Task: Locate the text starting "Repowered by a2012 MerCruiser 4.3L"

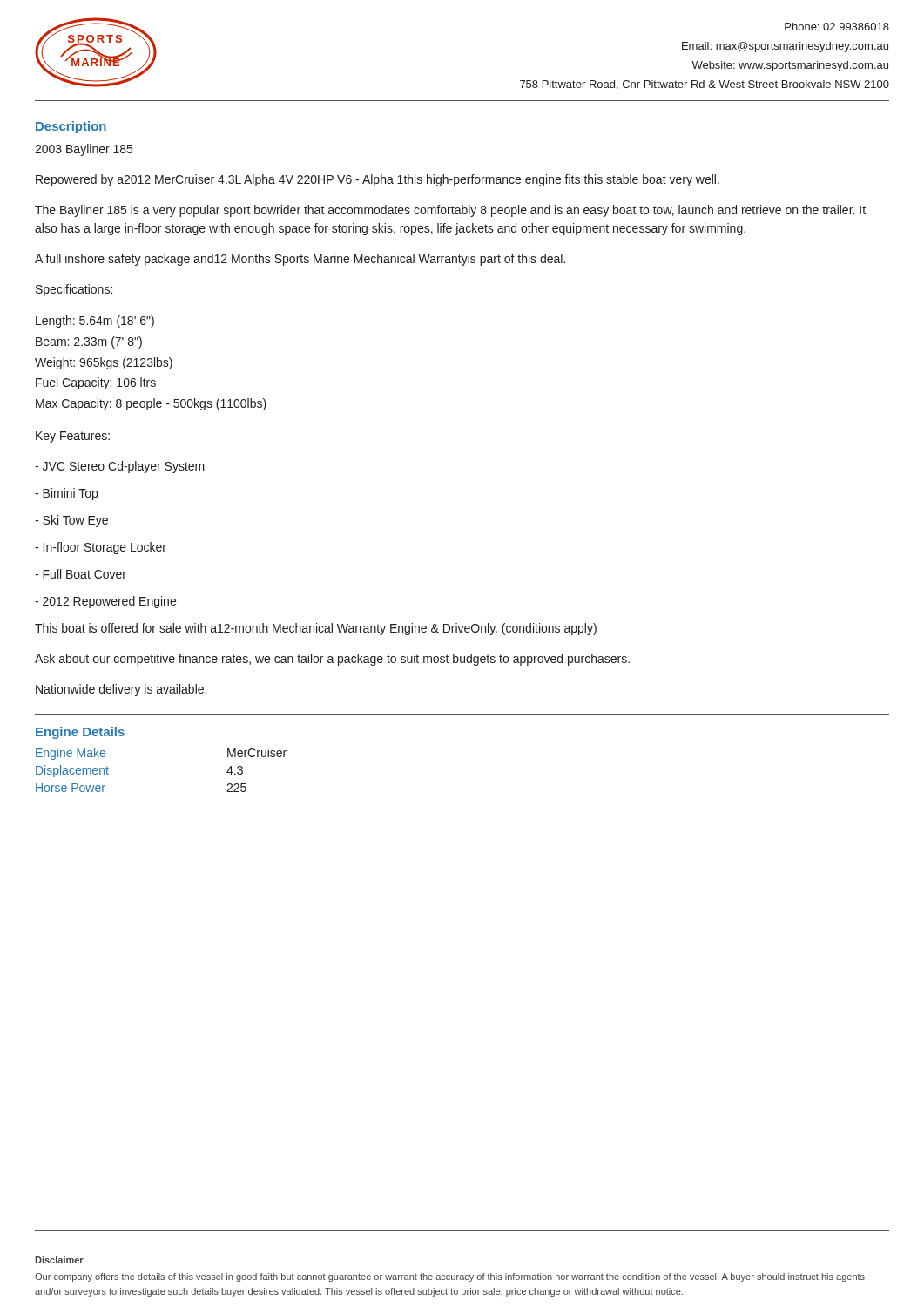Action: tap(377, 180)
